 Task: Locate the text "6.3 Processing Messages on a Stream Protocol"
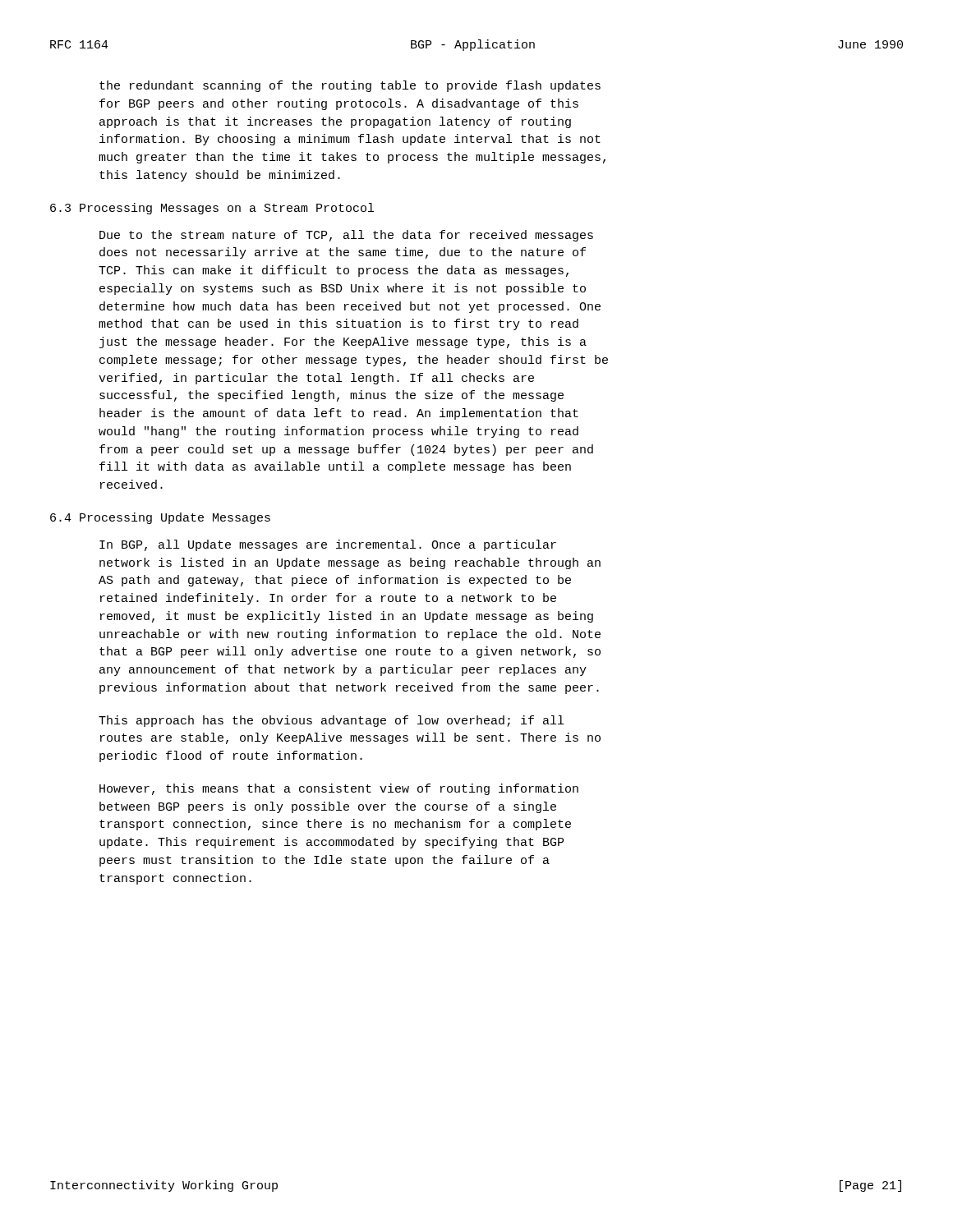point(212,209)
